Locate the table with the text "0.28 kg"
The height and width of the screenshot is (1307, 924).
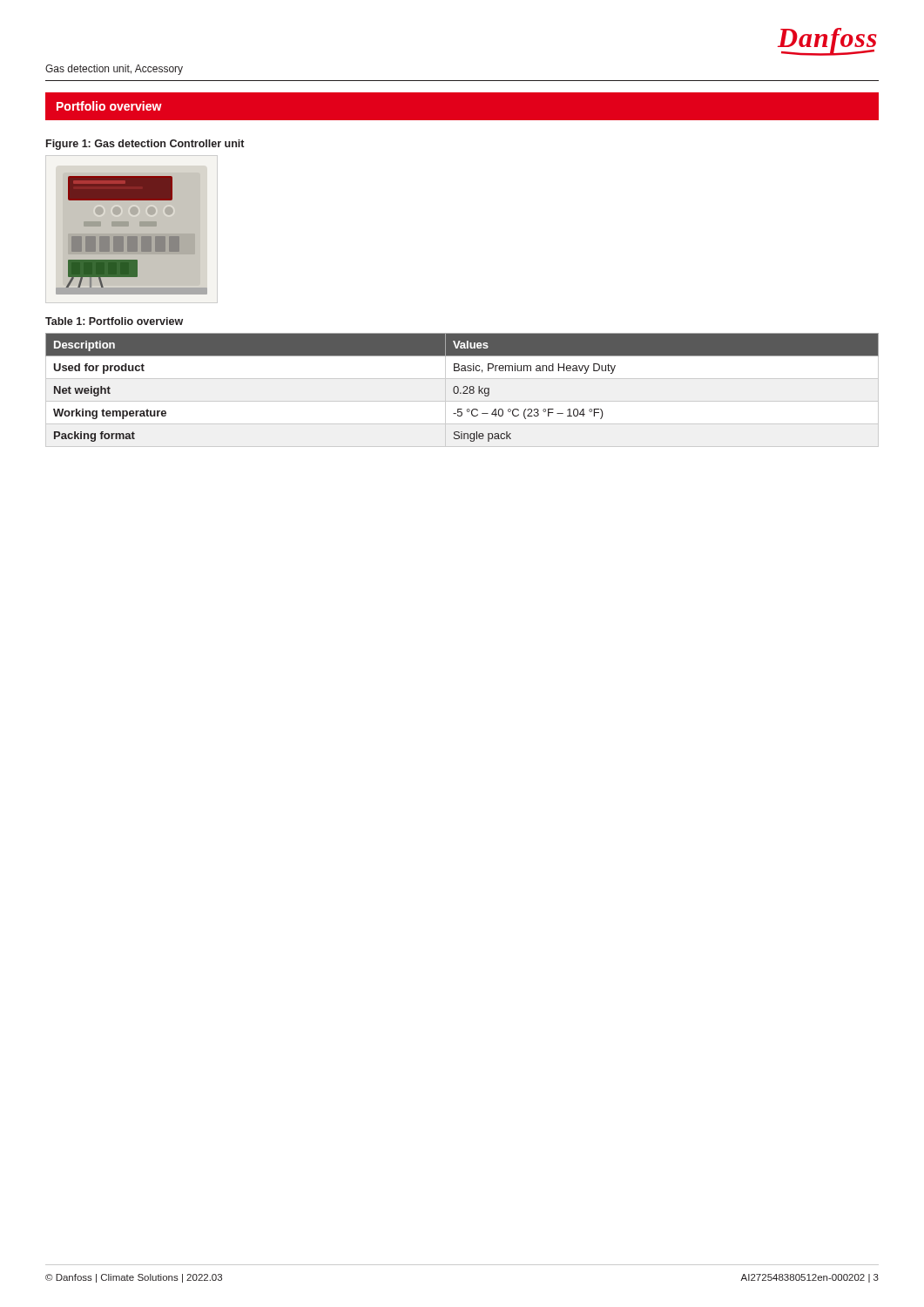pos(462,390)
